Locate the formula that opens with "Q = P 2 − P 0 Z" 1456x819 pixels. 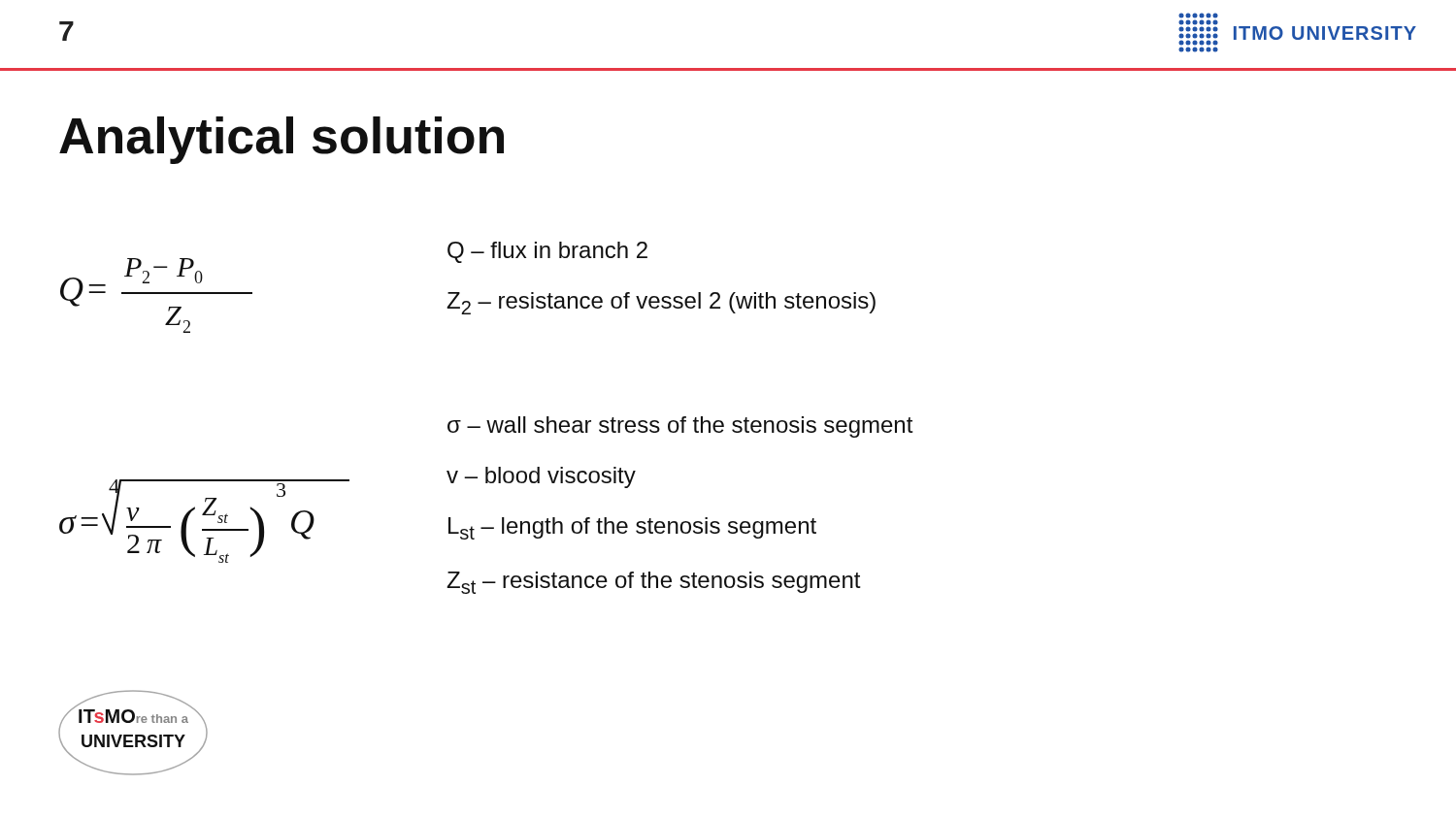194,286
